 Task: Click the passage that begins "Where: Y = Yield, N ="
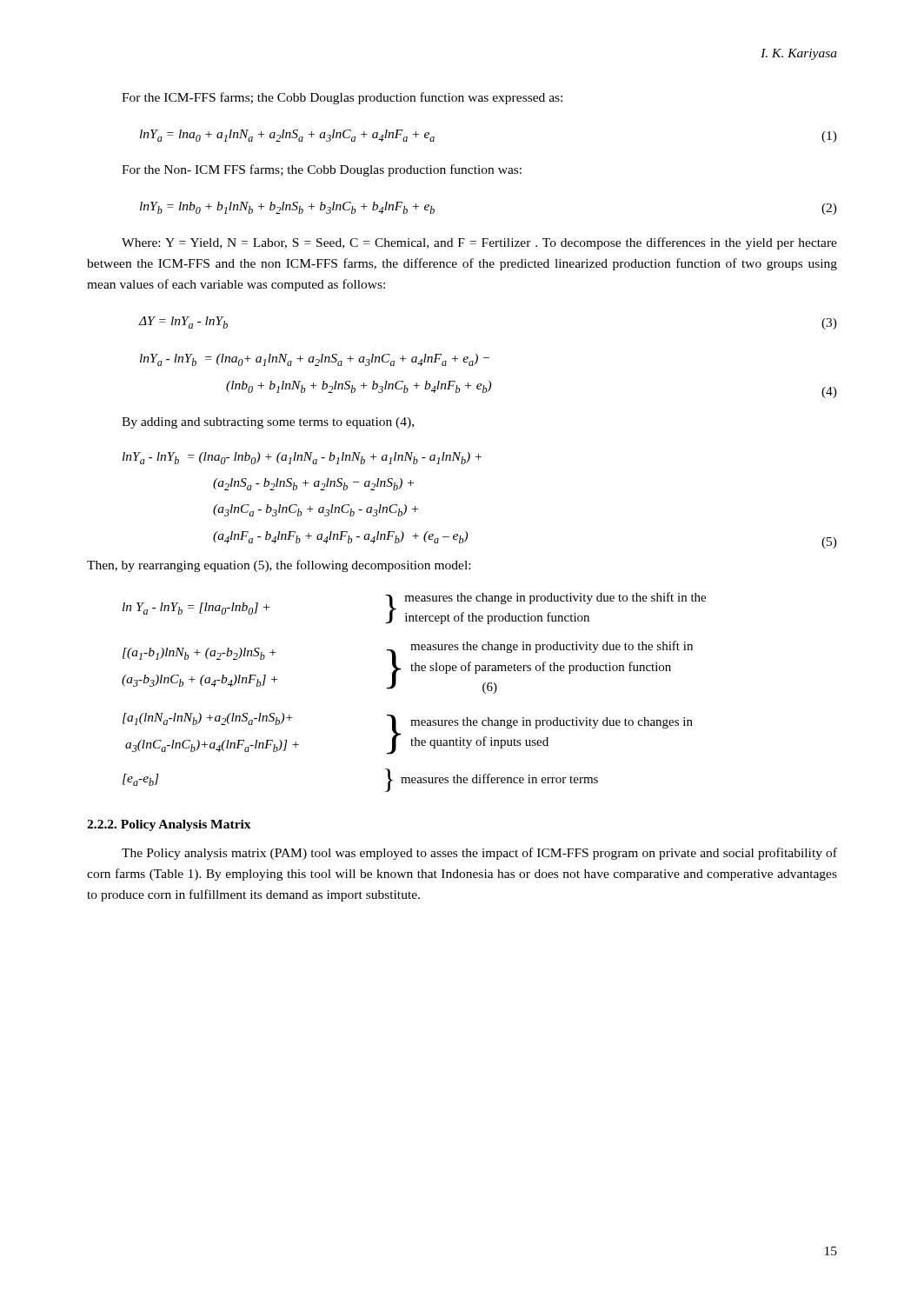click(462, 263)
